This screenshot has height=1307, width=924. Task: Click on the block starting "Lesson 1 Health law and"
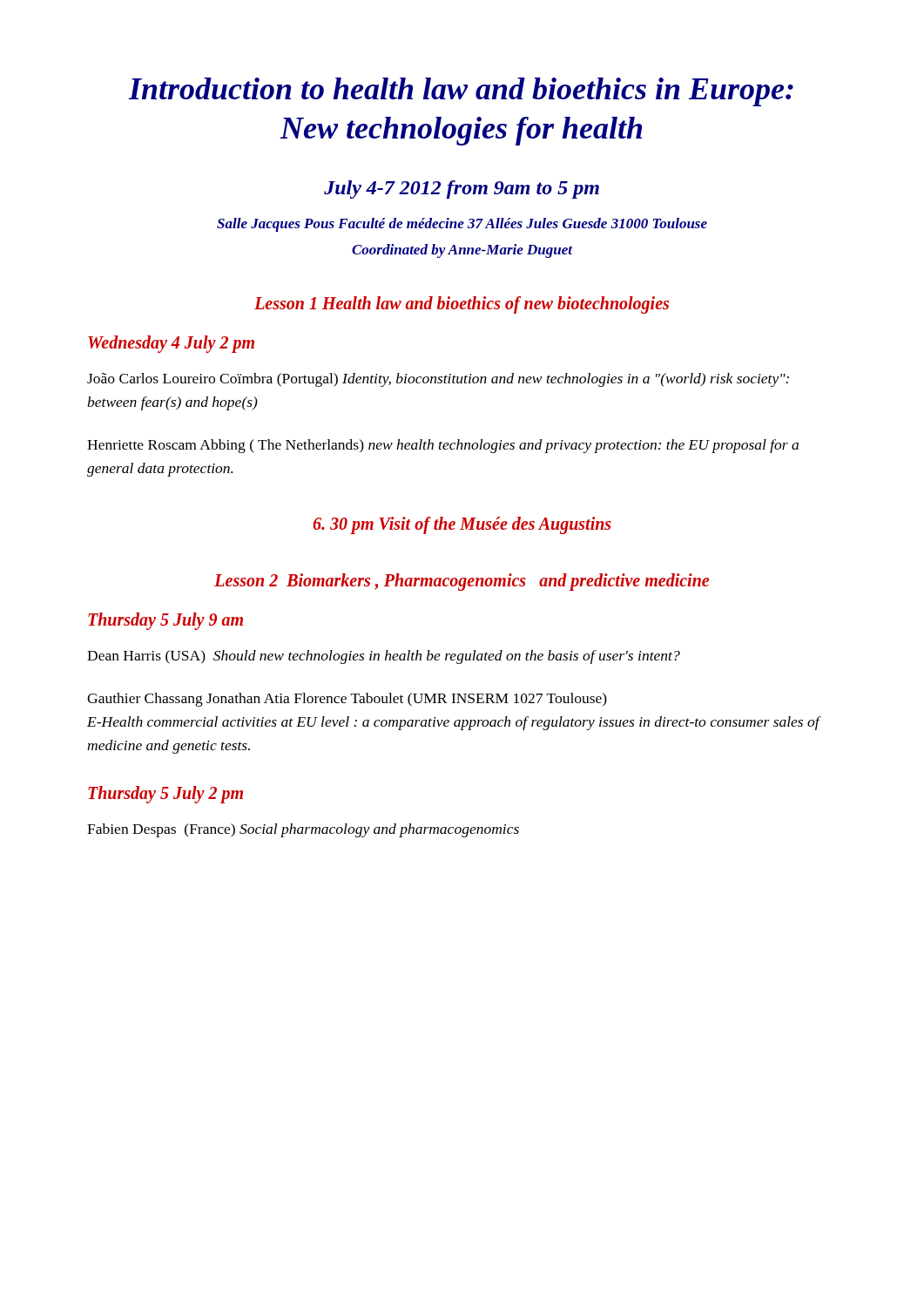[462, 303]
